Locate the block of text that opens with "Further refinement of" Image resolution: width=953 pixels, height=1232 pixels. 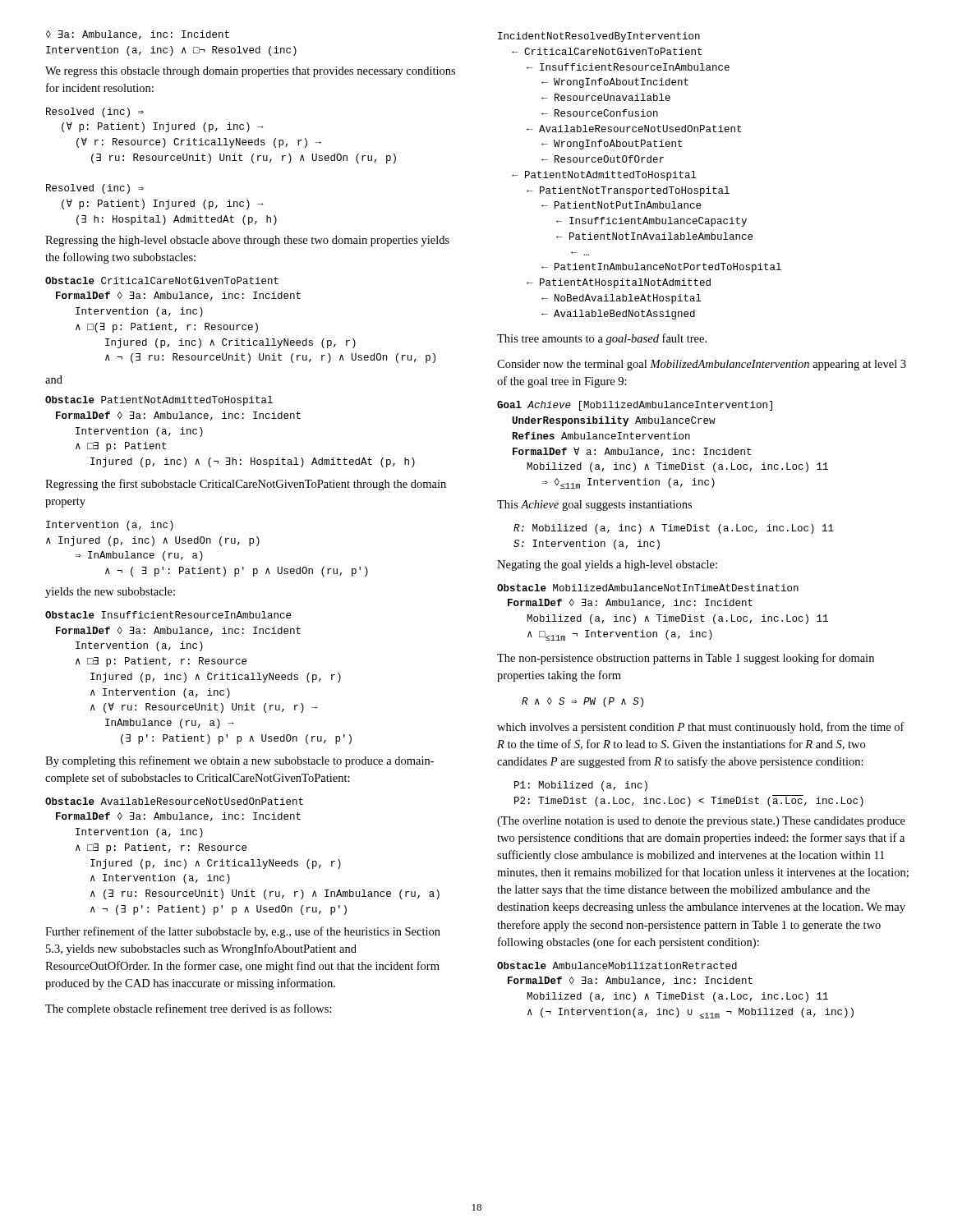coord(243,957)
